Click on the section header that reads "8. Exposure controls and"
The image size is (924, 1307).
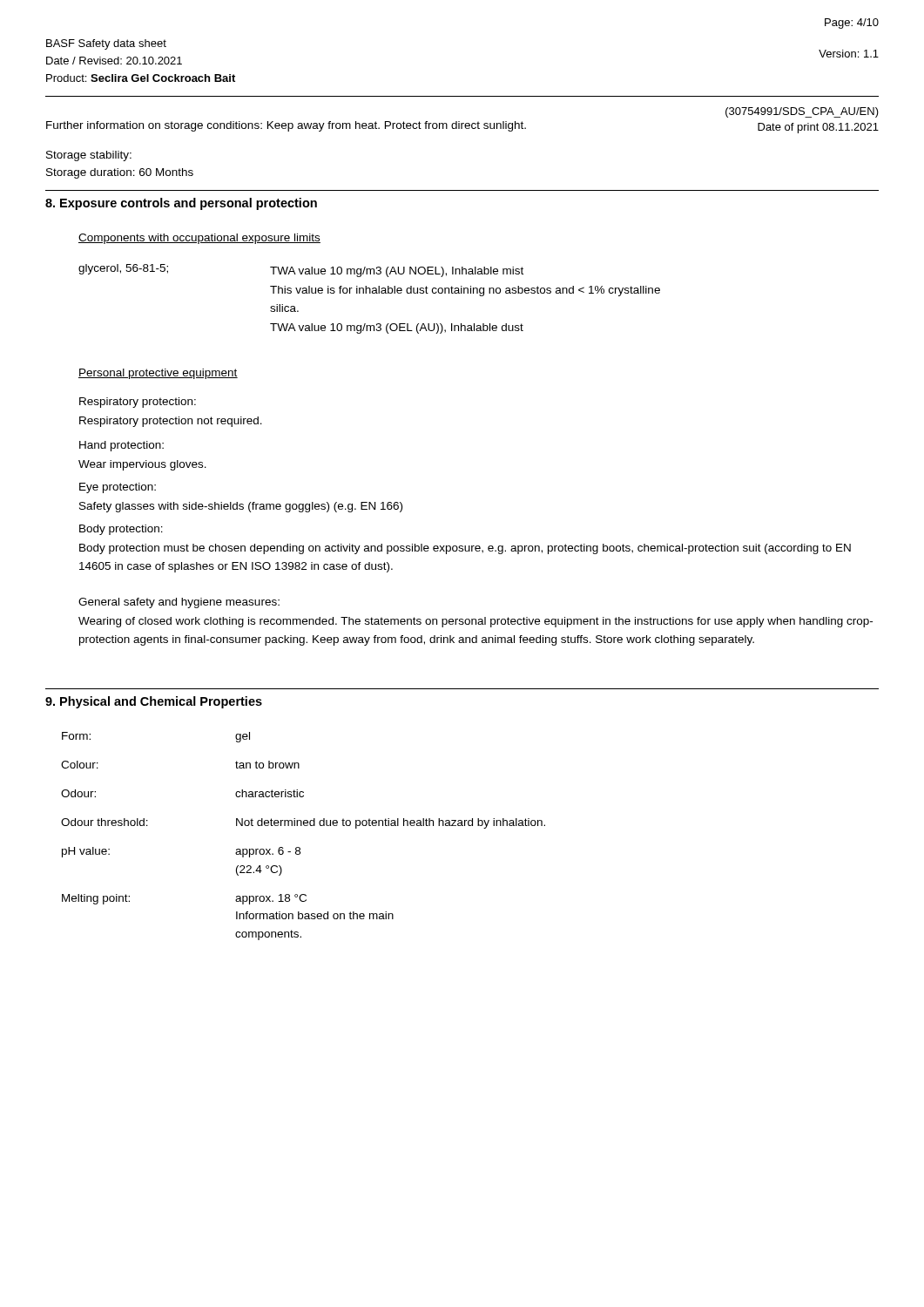pos(181,203)
